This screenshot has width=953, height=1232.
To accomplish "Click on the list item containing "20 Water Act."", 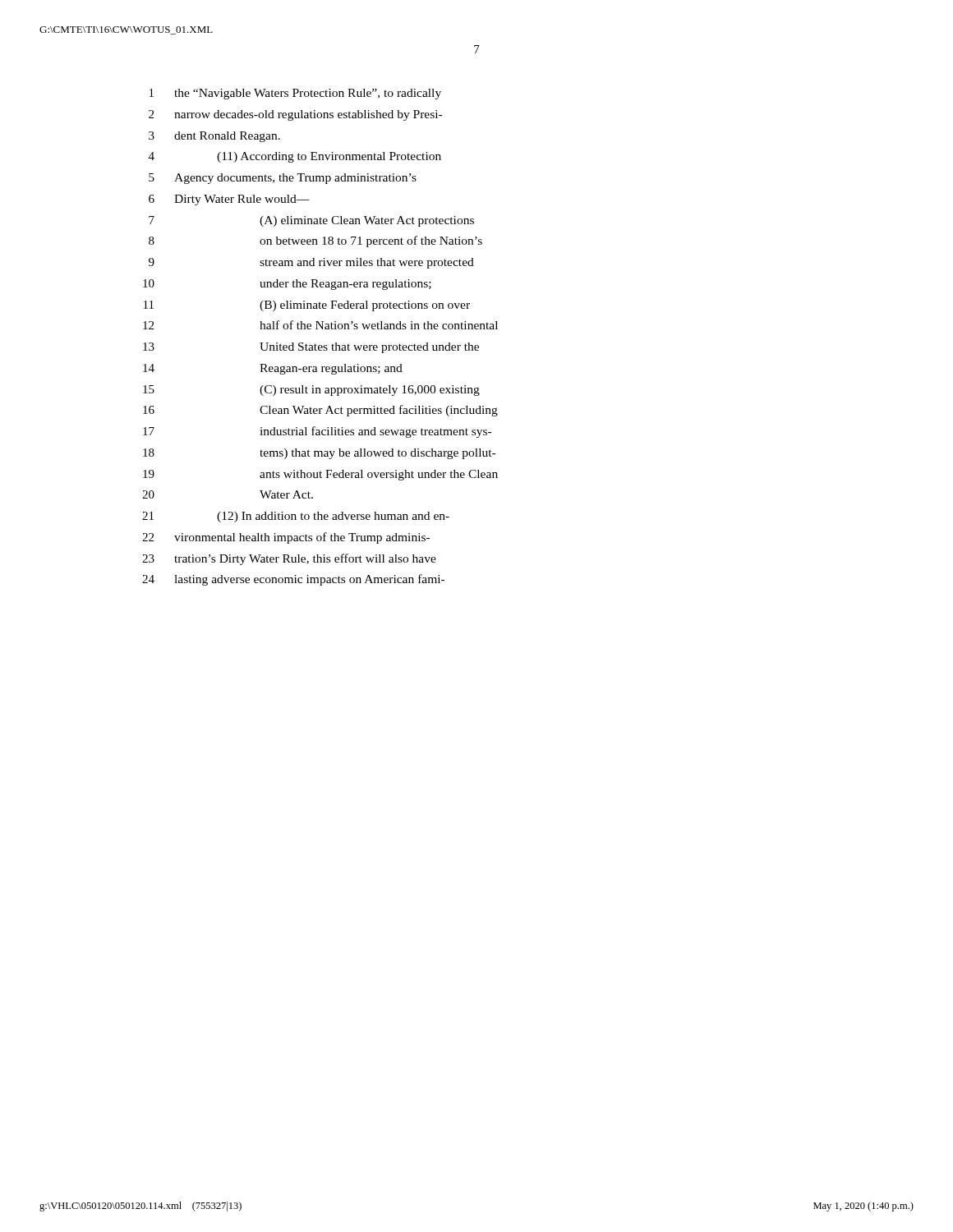I will click(146, 494).
